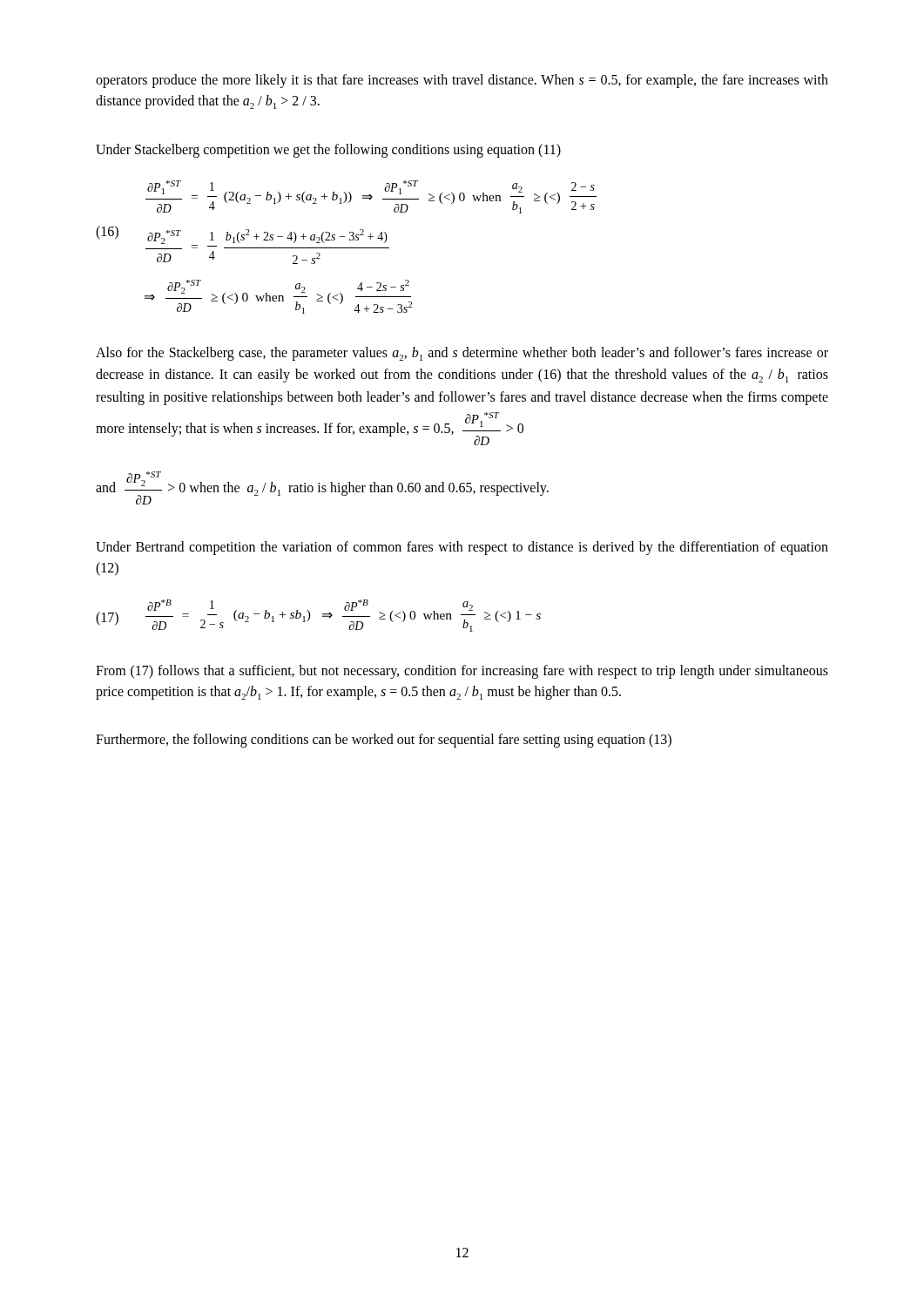
Task: Click on the text starting "(17) ∂P*B ∂D = 1 2"
Action: click(462, 618)
